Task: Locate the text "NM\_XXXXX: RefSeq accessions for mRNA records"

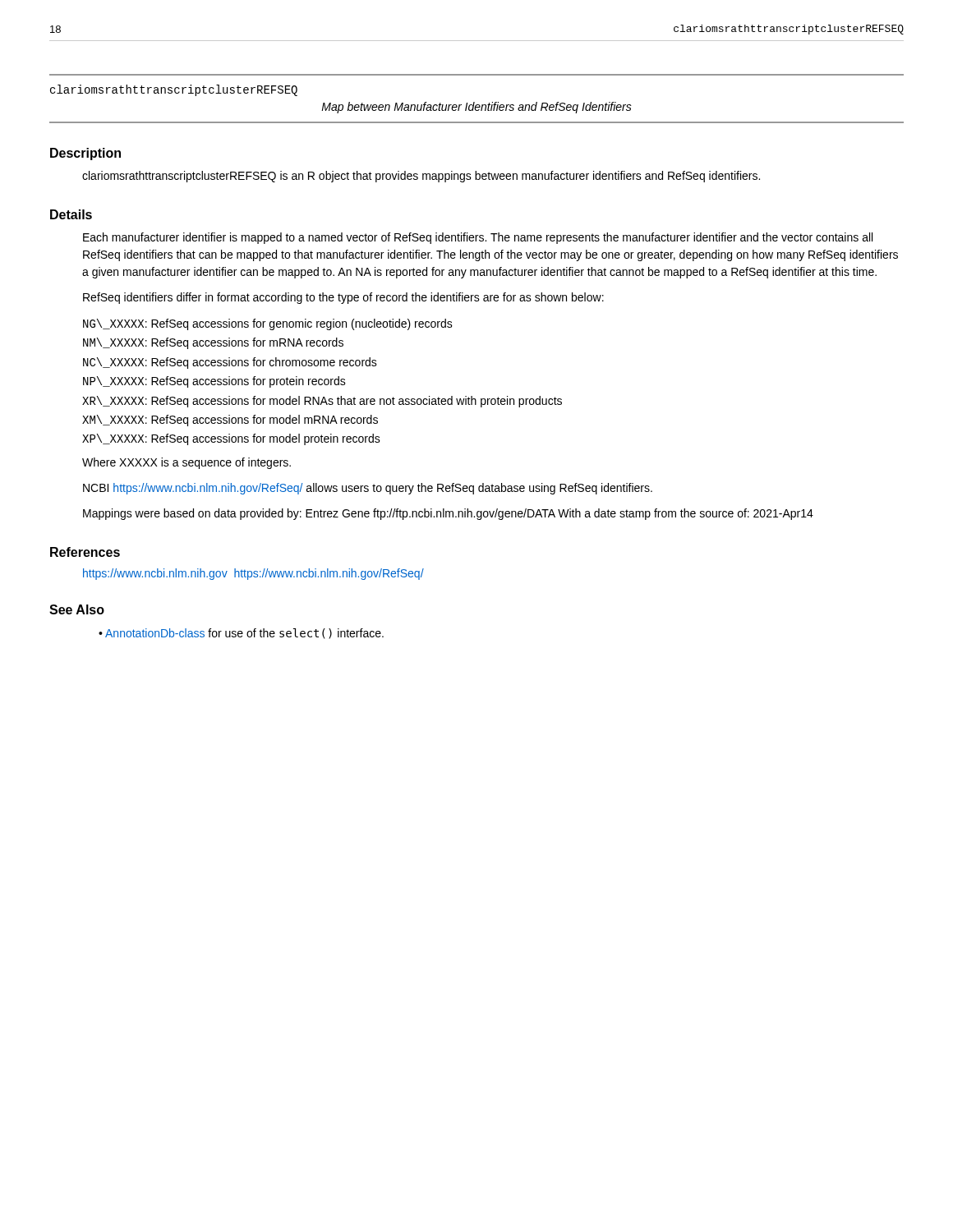Action: 213,343
